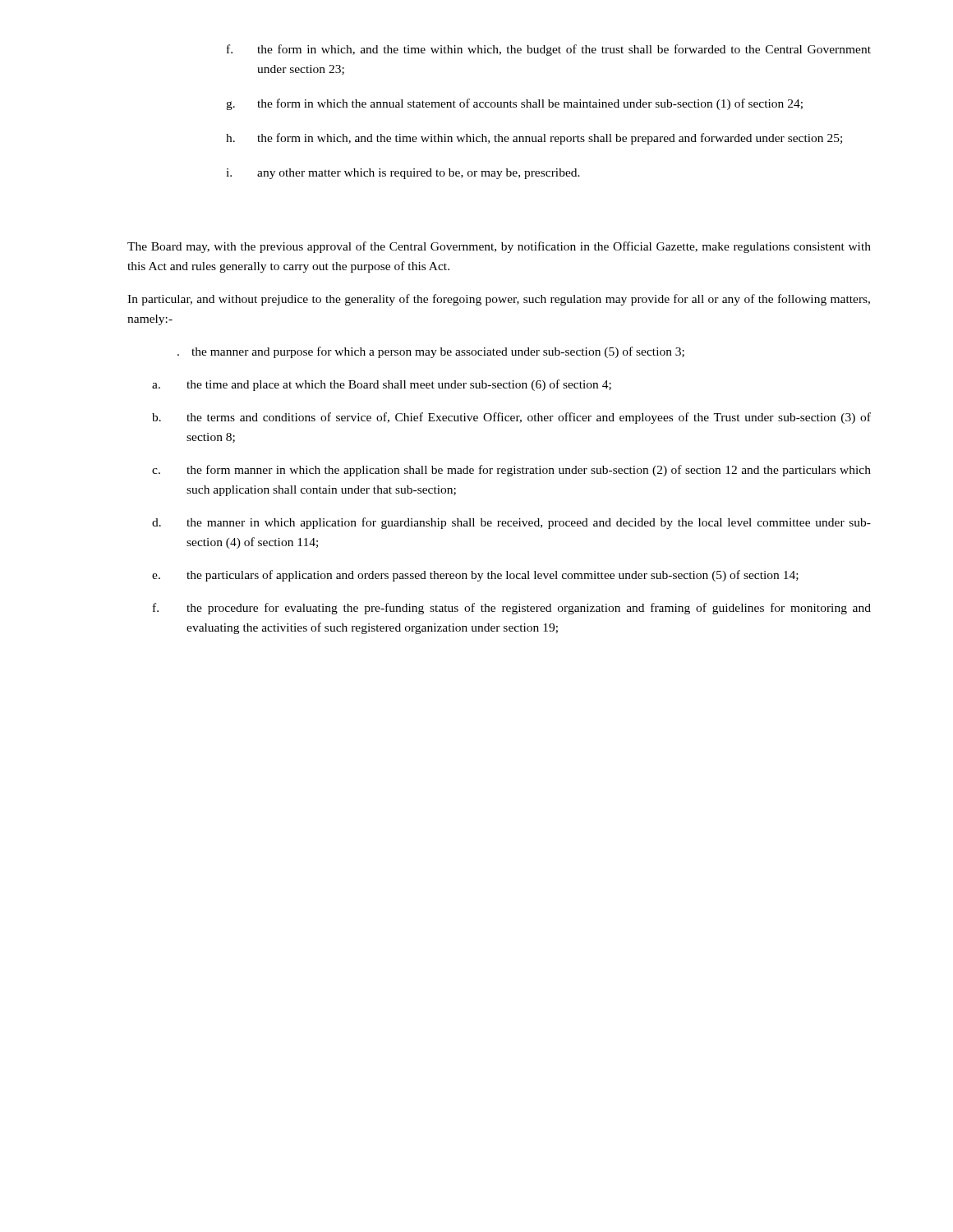Locate the region starting "g. the form in which the"

515,103
